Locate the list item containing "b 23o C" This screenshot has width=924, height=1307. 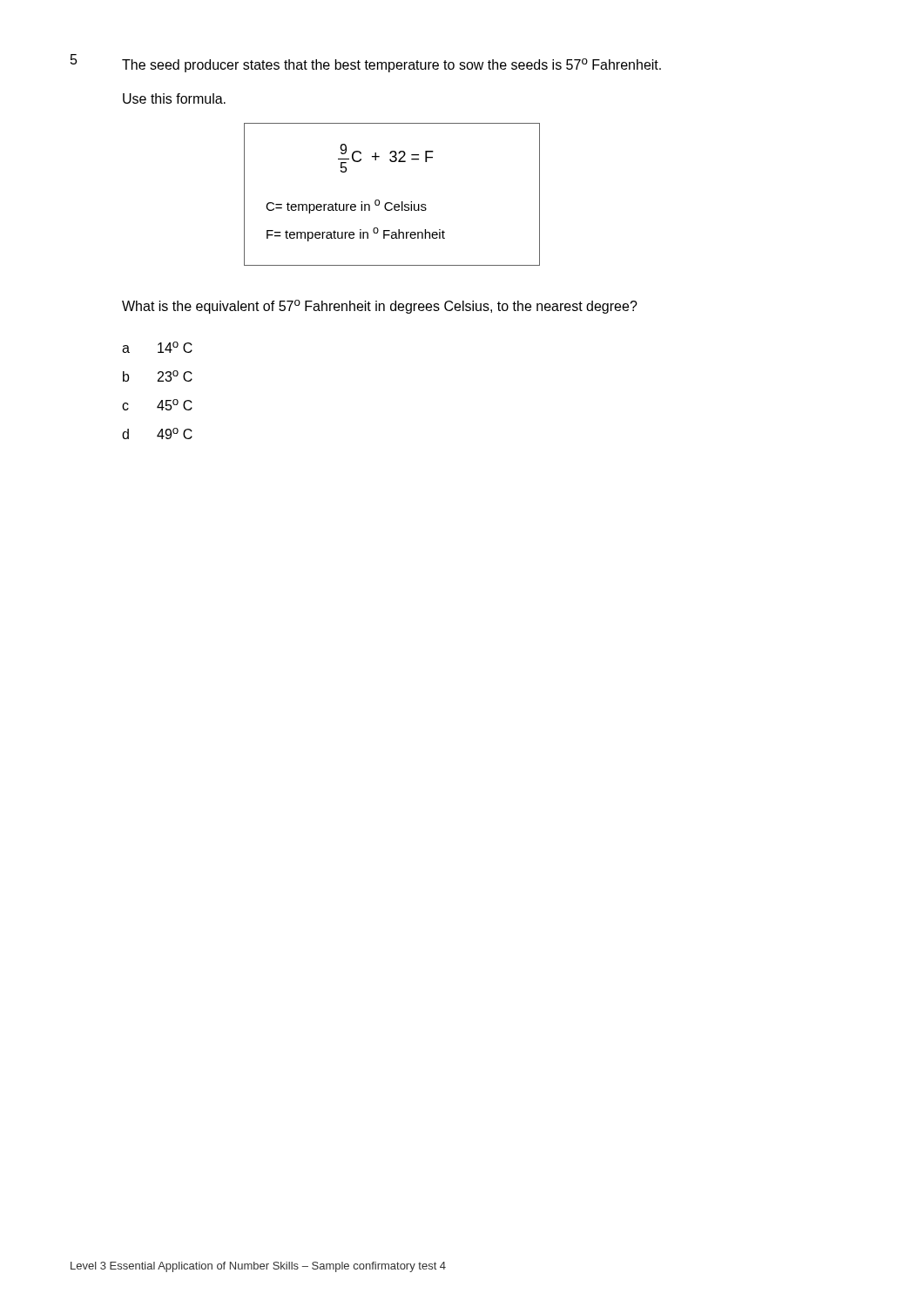157,376
